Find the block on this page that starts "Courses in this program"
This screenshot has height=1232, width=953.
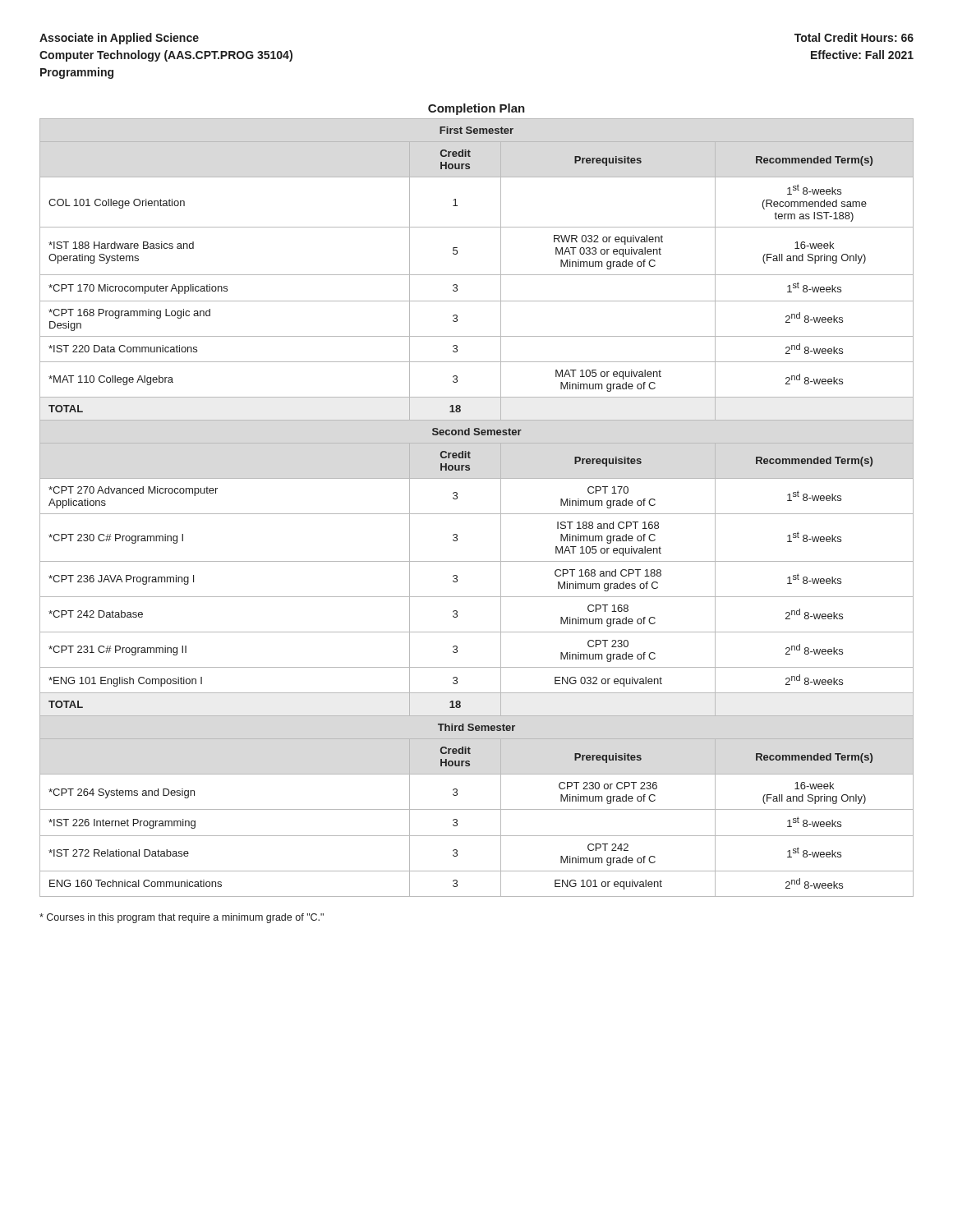[x=182, y=917]
